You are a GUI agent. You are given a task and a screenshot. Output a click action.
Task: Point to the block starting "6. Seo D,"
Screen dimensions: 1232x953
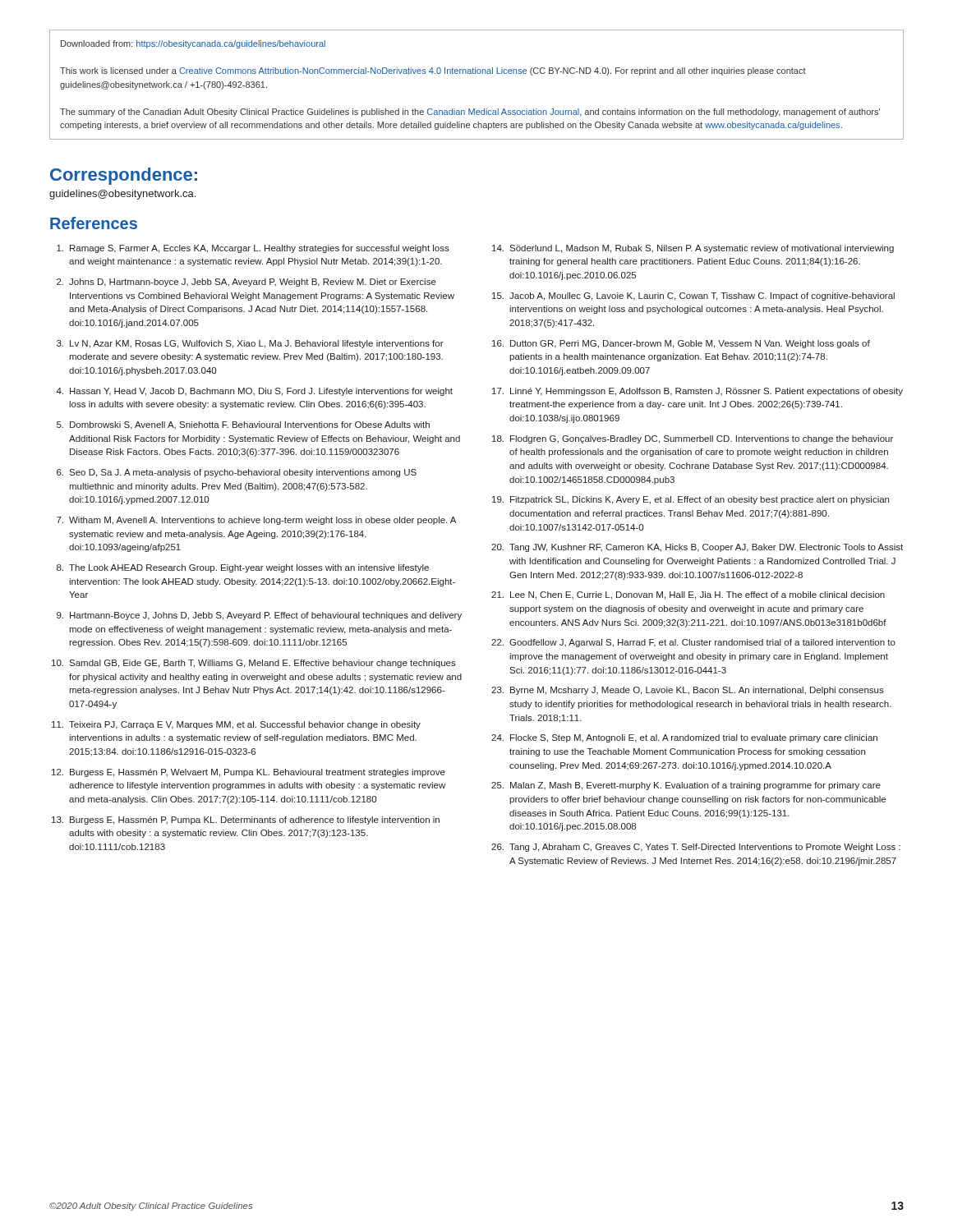tap(256, 486)
